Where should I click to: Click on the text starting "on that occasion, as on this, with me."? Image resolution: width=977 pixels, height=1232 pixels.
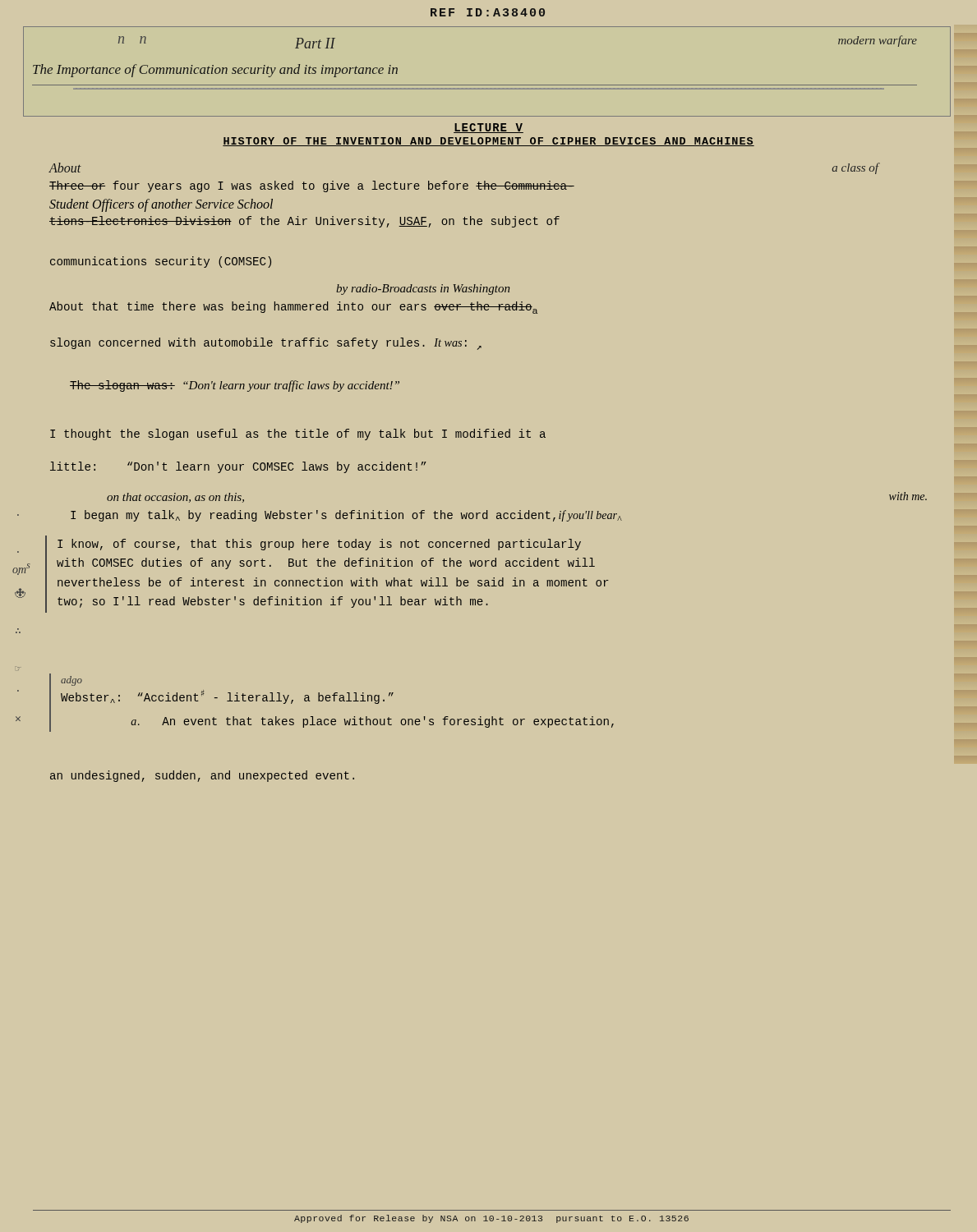point(499,507)
